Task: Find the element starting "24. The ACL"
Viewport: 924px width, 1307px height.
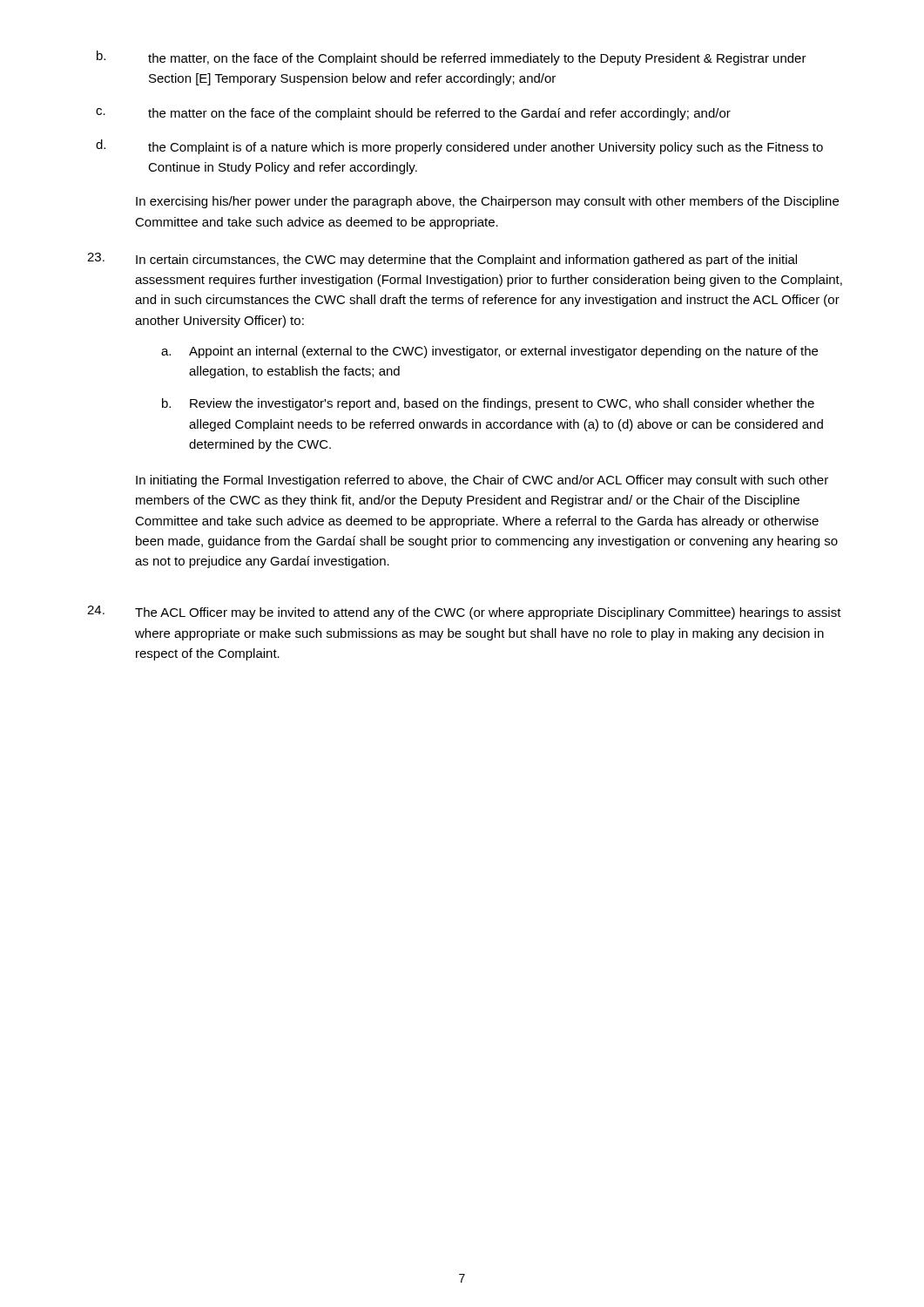Action: coord(466,633)
